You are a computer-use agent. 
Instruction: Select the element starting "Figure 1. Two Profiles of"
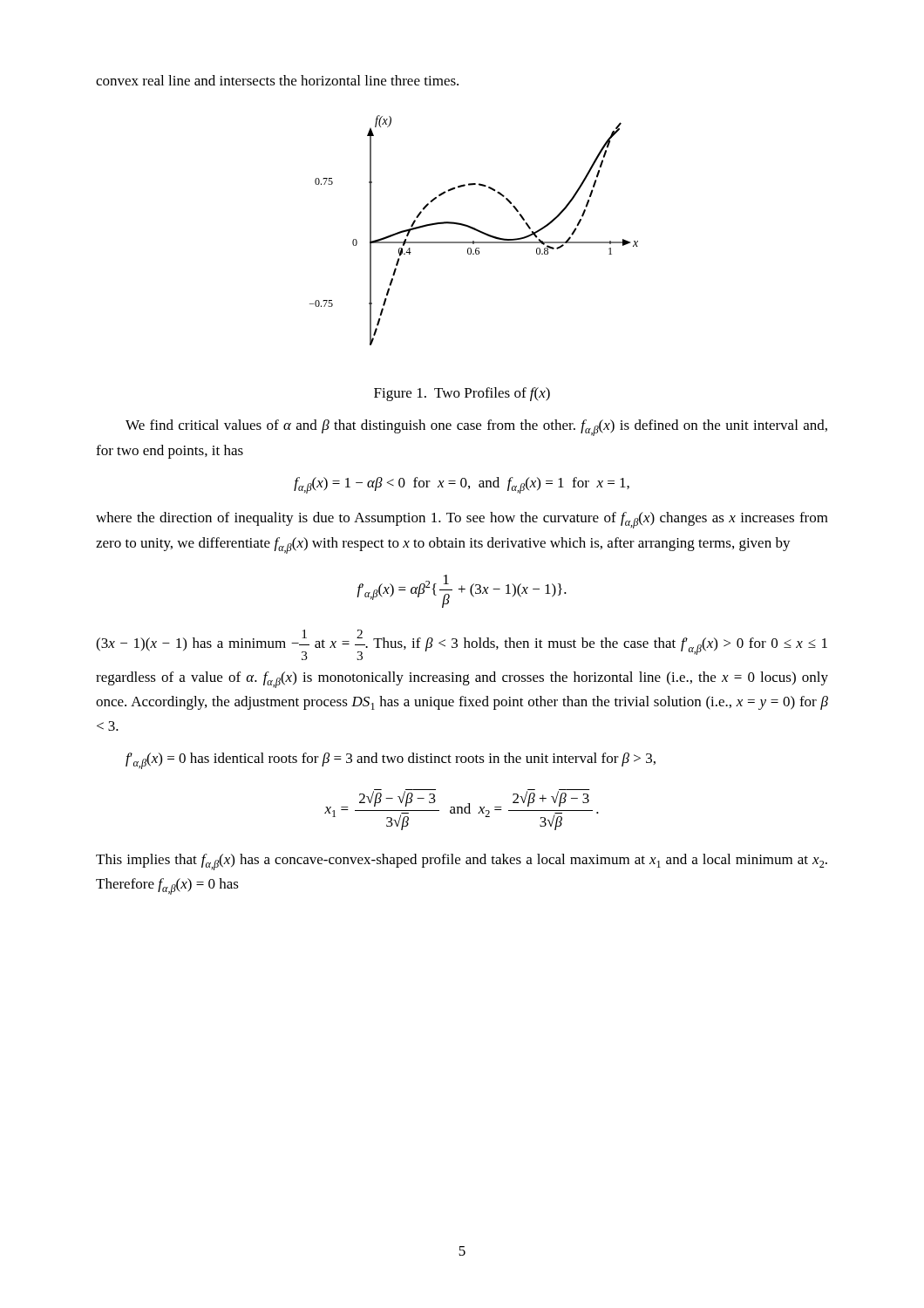[x=462, y=393]
